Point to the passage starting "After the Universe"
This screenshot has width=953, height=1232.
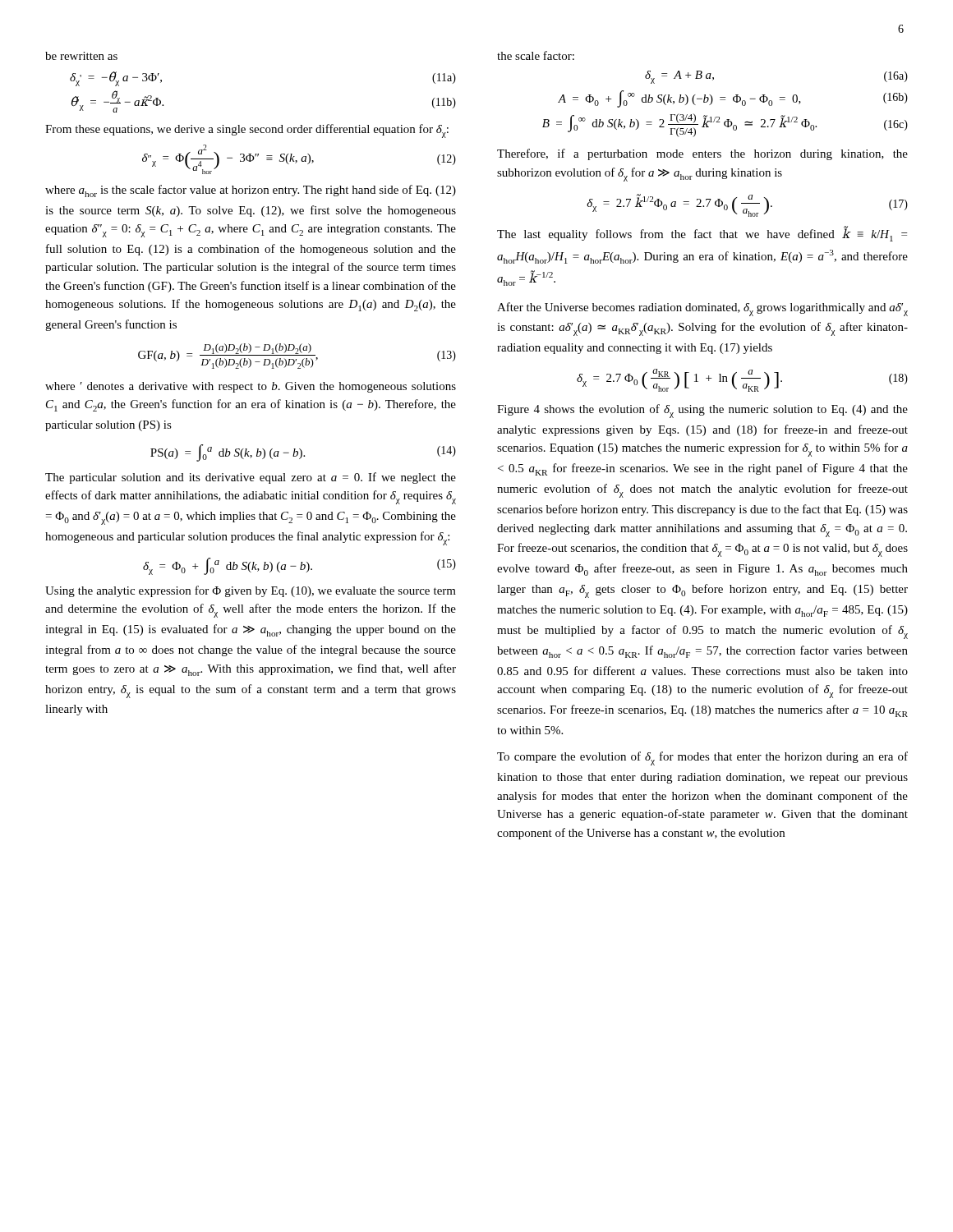702,327
